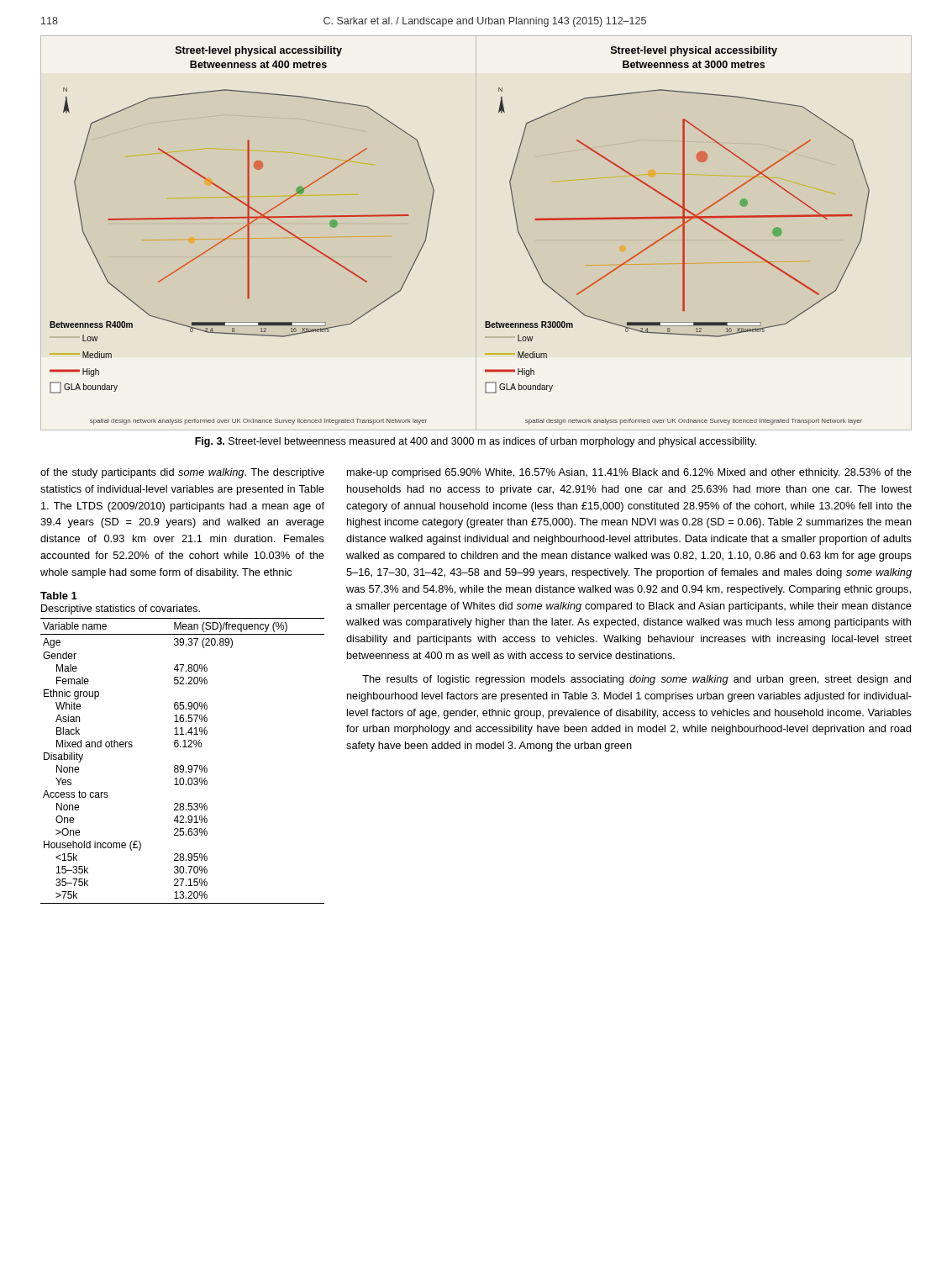Locate a table
The image size is (952, 1261).
[x=182, y=761]
